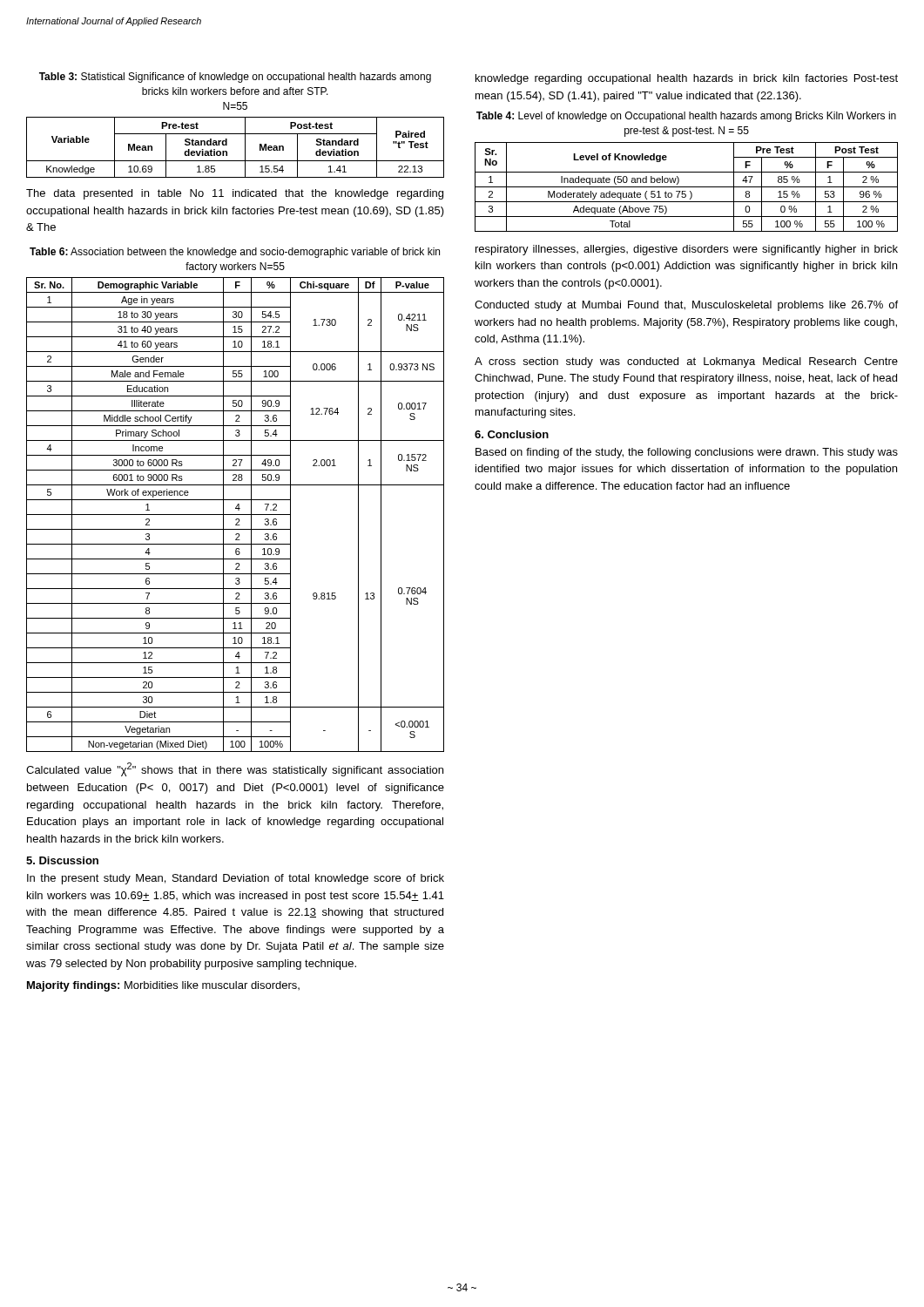Click the passage that begins "Calculated value "χ2" shows that in there was"

(x=235, y=803)
